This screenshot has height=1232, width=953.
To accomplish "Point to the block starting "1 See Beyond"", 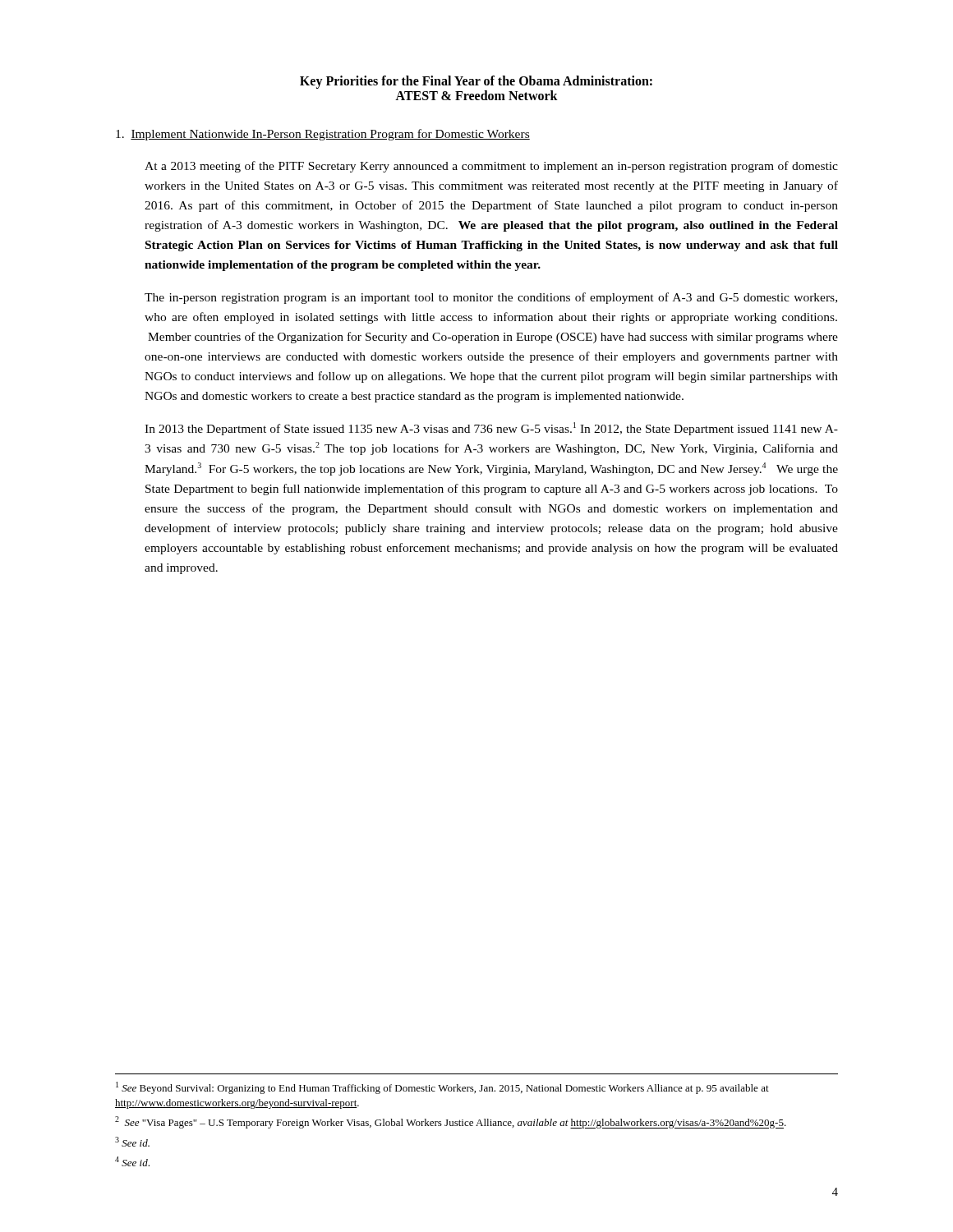I will (476, 1125).
